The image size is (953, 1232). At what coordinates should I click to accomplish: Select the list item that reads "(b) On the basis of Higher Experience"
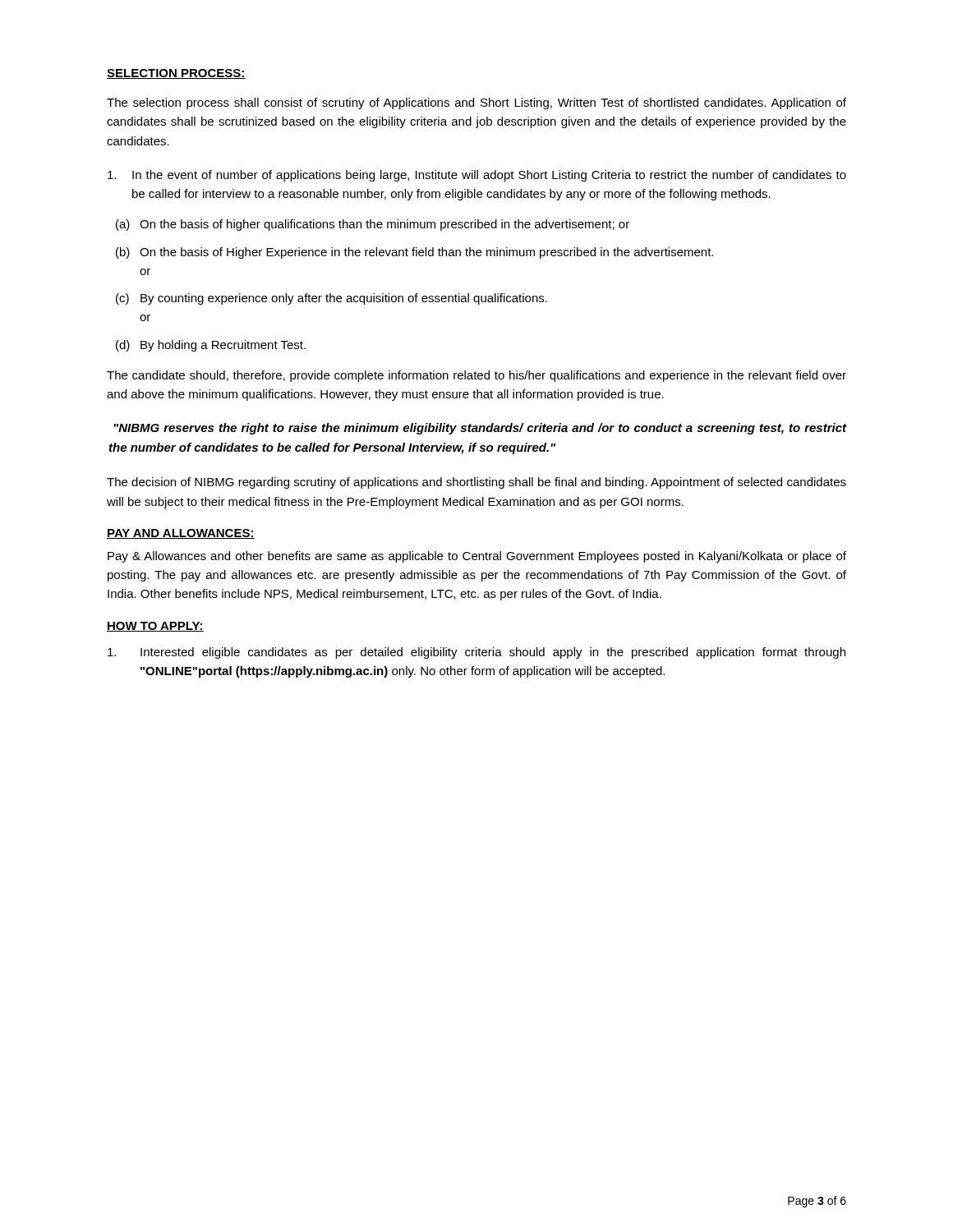[x=481, y=261]
